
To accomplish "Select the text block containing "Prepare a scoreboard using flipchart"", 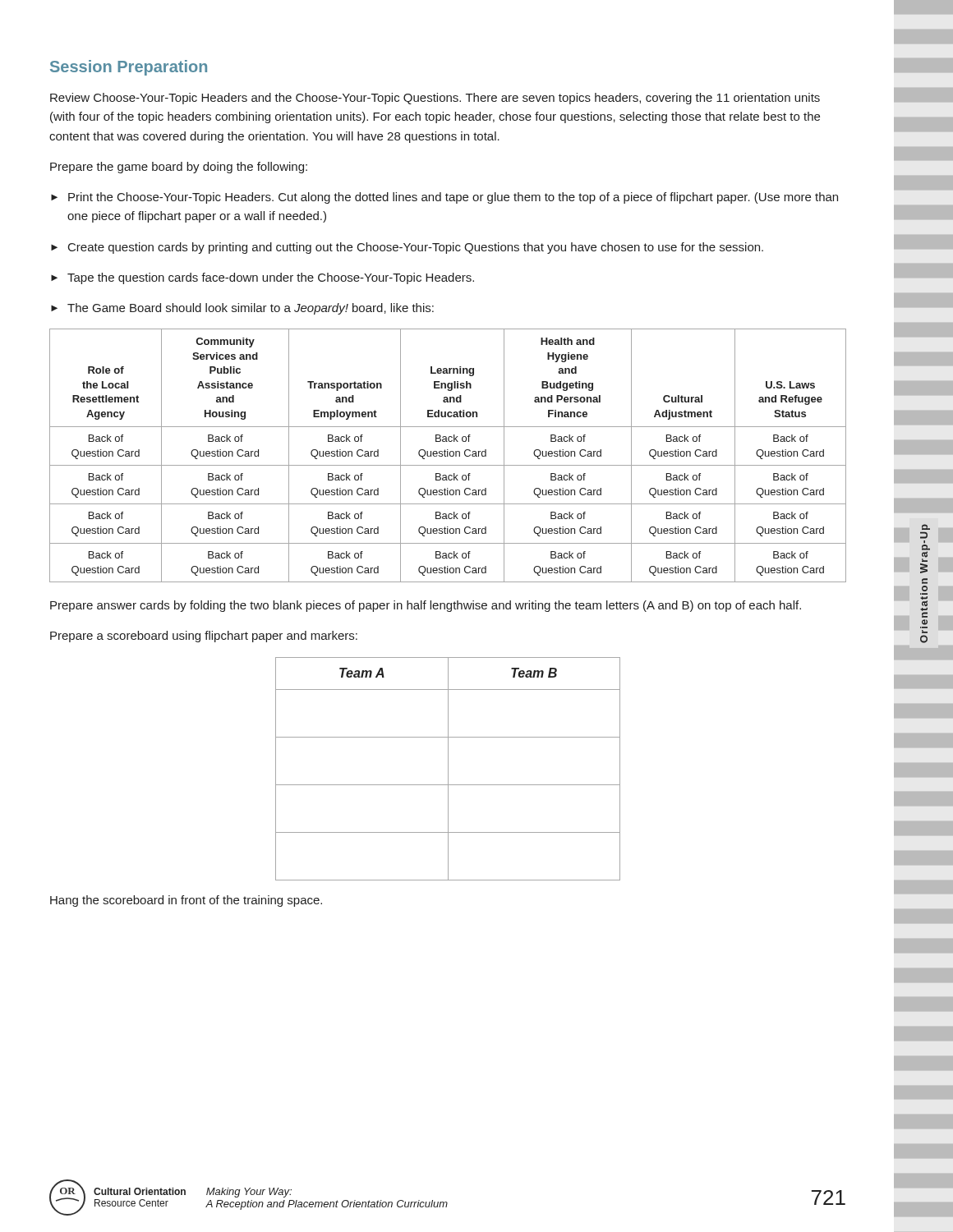I will (x=204, y=636).
